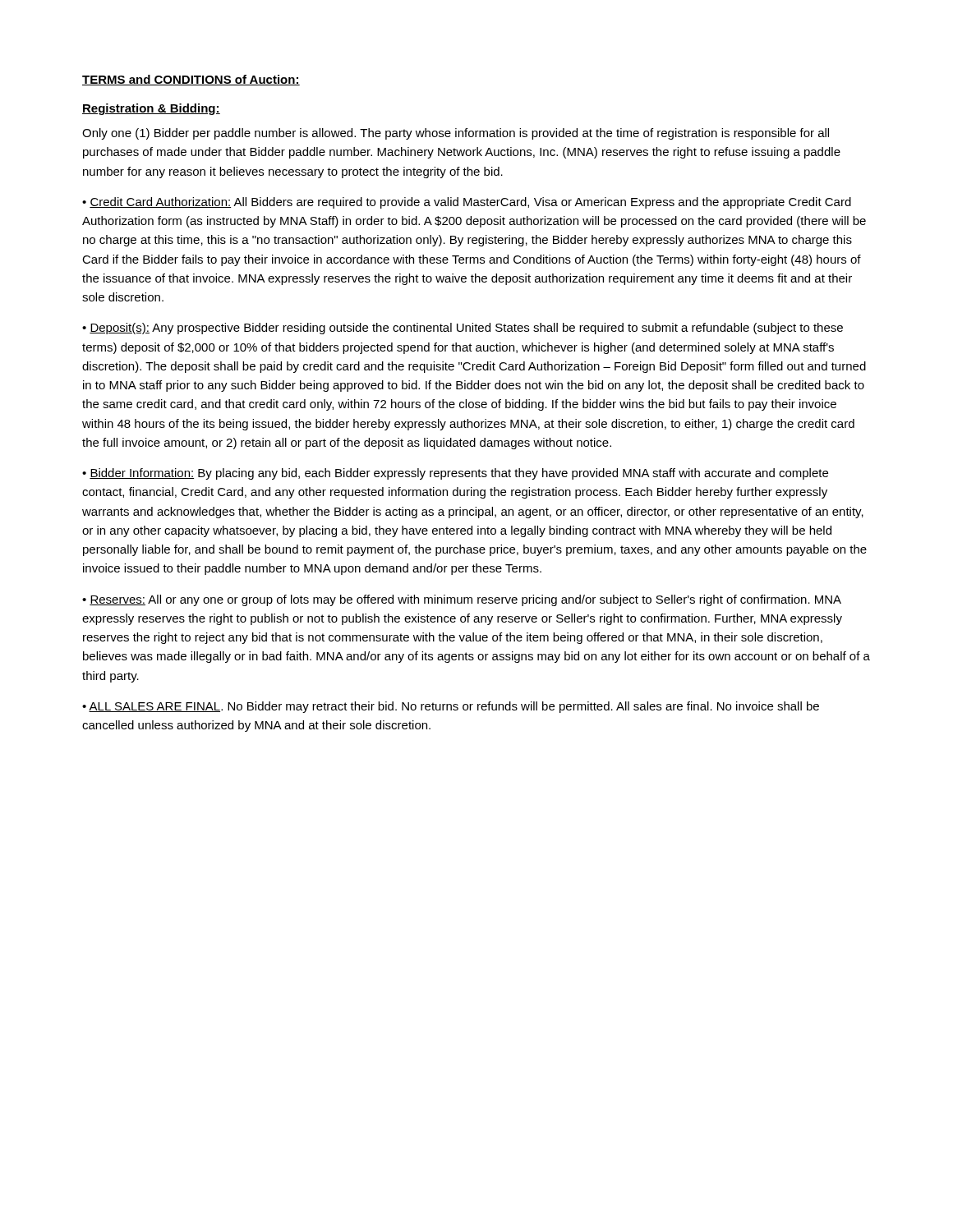Select the text block containing "Only one (1) Bidder per"
Screen dimensions: 1232x953
pyautogui.click(x=461, y=152)
